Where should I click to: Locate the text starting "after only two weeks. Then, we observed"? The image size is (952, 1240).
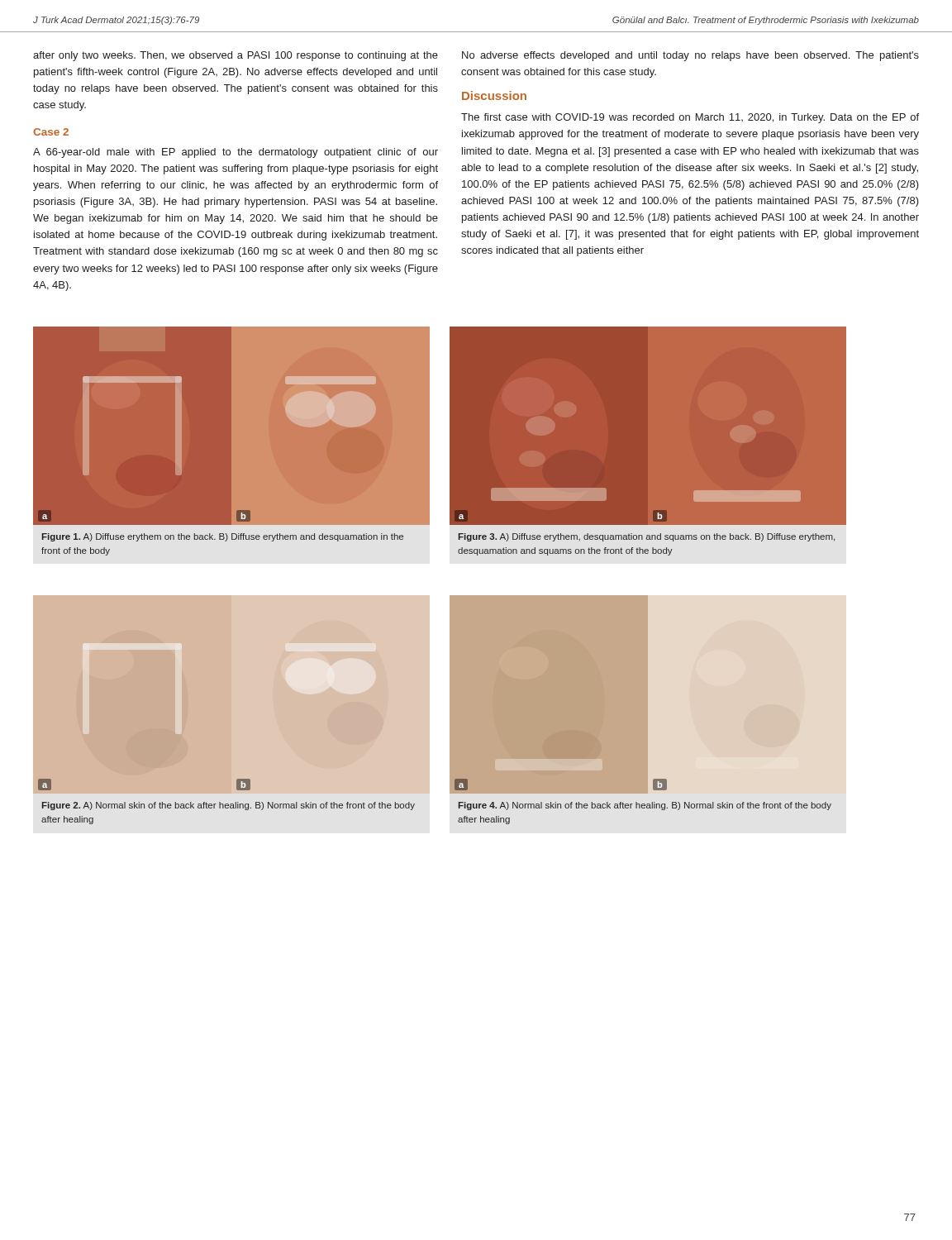236,80
